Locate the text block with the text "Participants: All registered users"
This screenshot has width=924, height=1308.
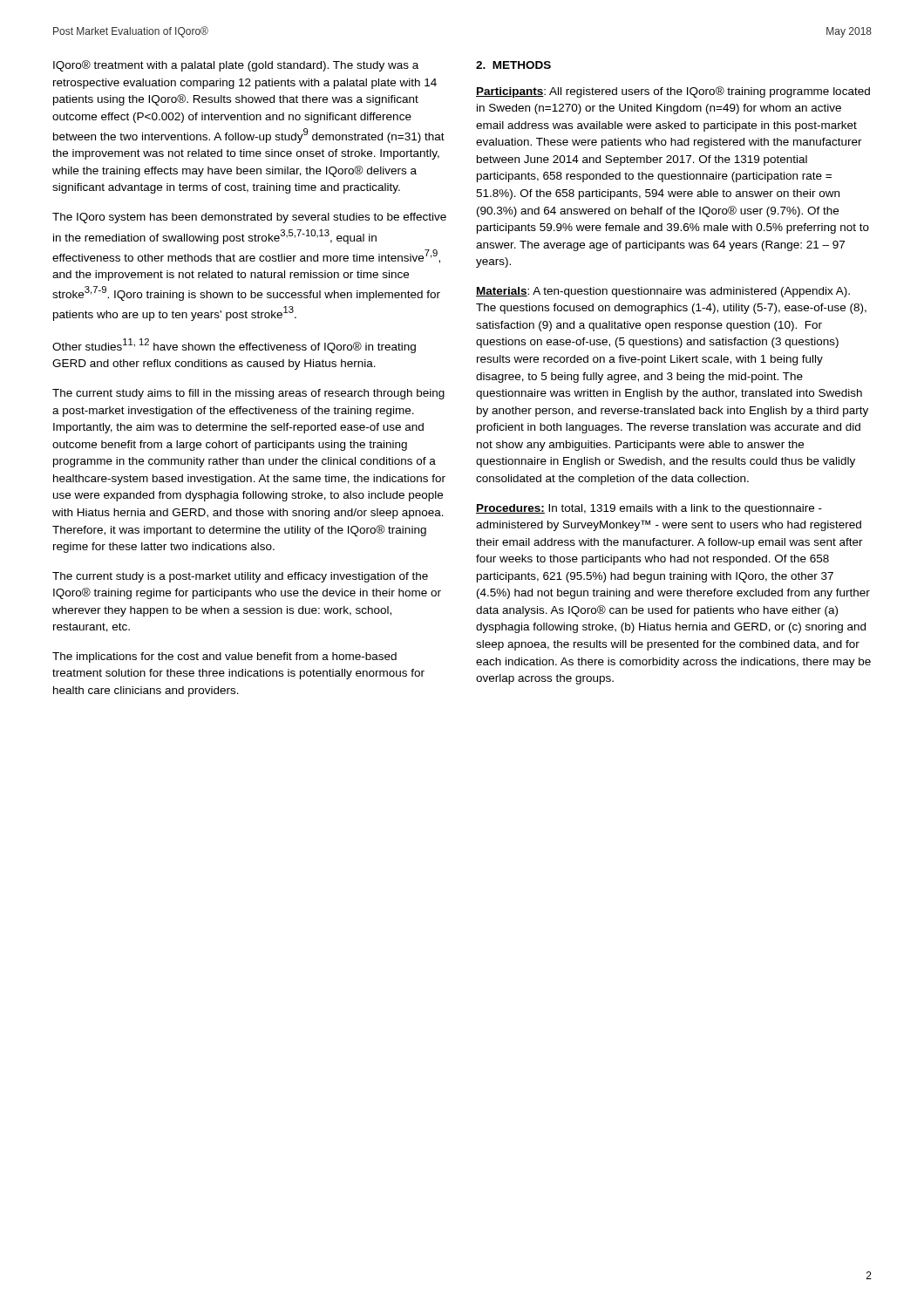pos(673,176)
